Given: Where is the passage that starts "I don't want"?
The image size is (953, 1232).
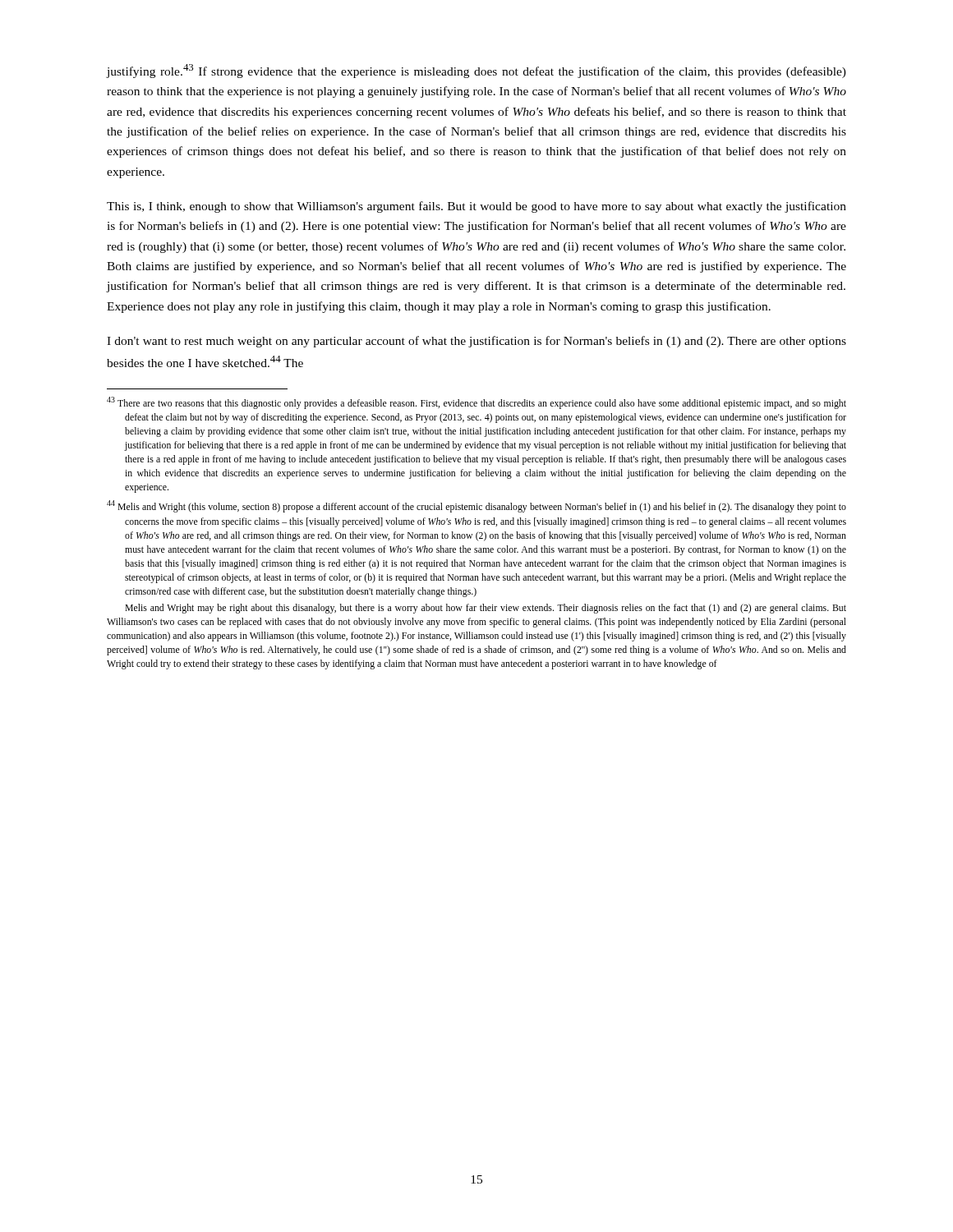Looking at the screenshot, I should [476, 352].
